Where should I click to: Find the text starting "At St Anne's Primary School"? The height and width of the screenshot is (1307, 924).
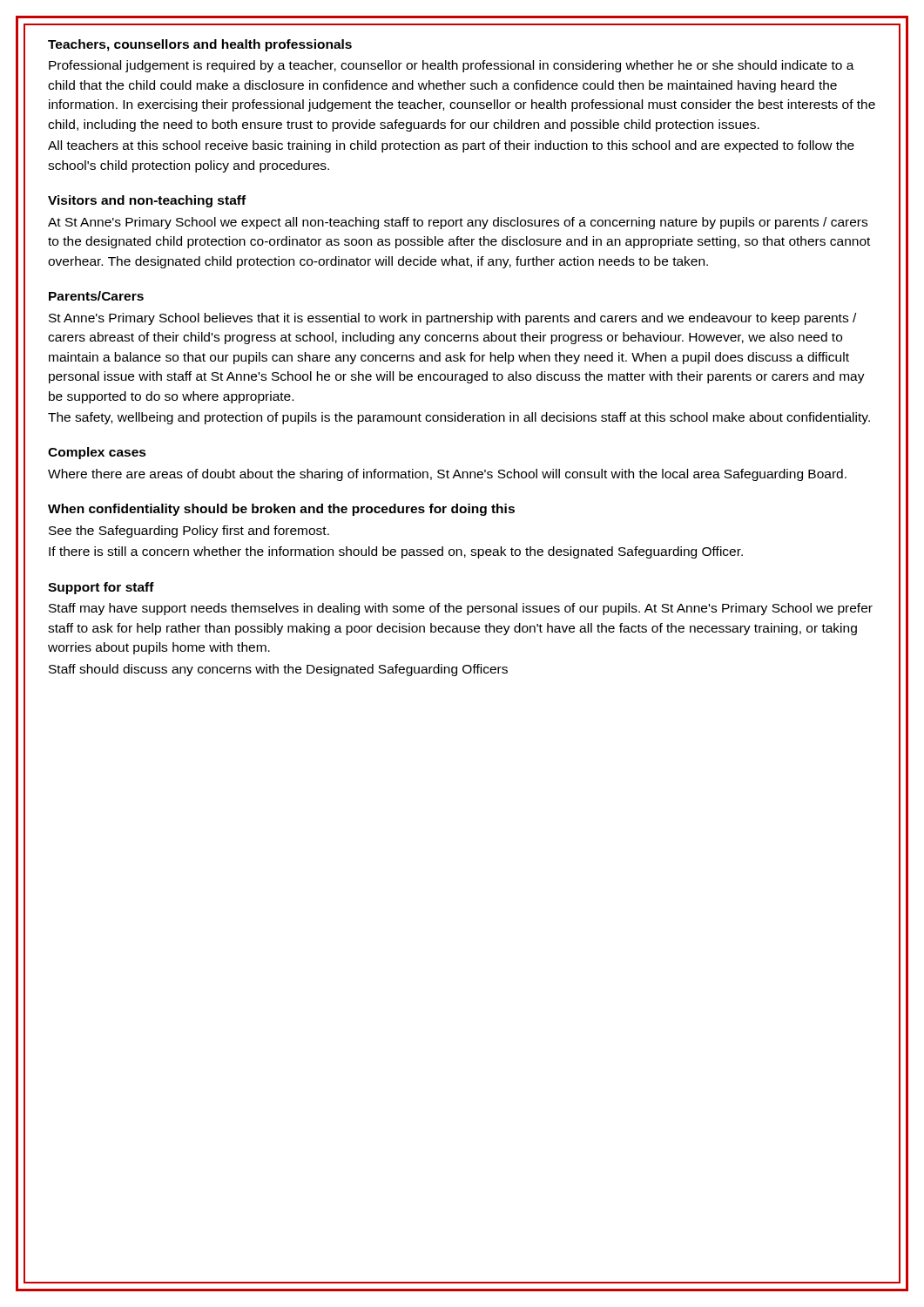click(459, 241)
